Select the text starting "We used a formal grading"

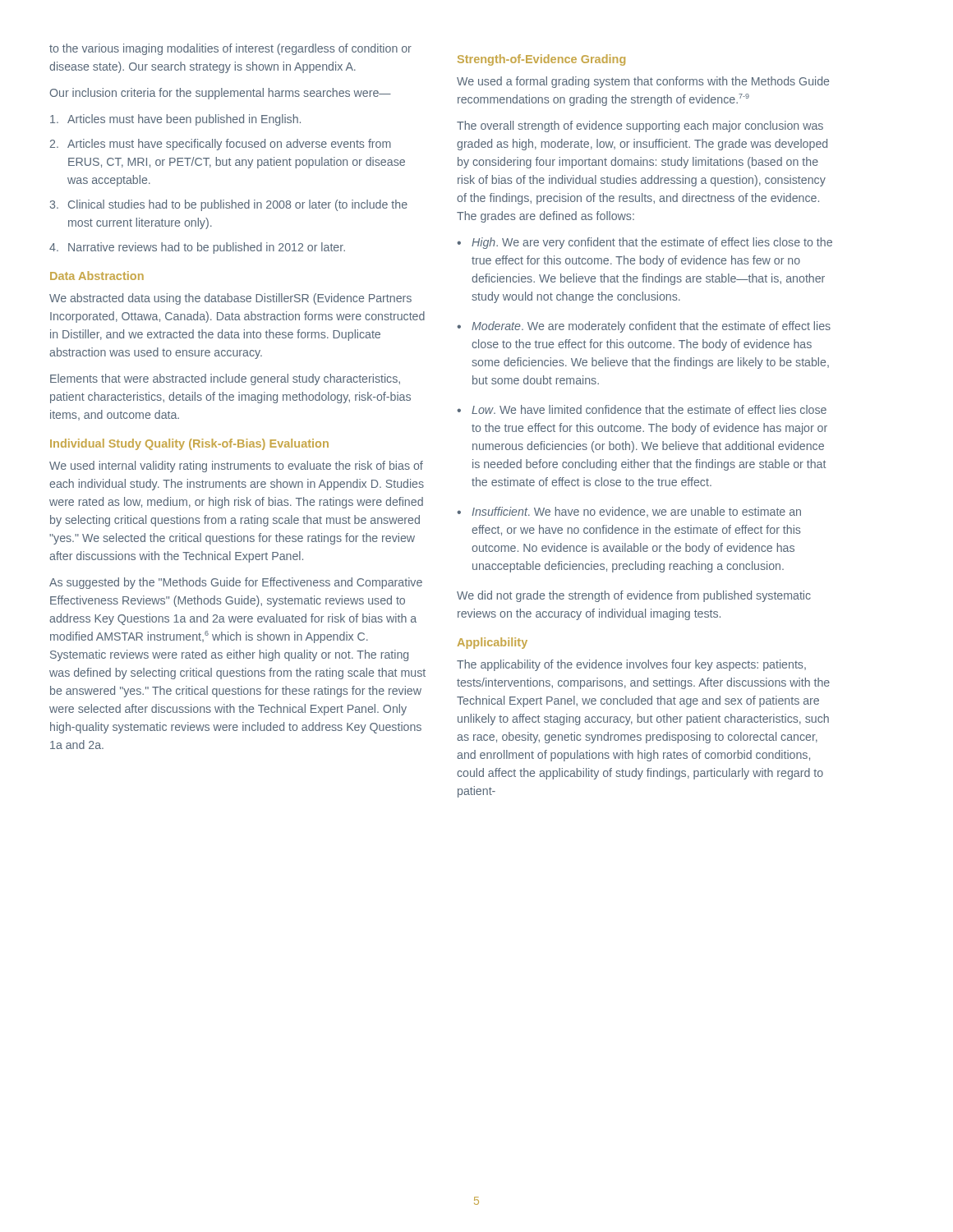tap(643, 90)
